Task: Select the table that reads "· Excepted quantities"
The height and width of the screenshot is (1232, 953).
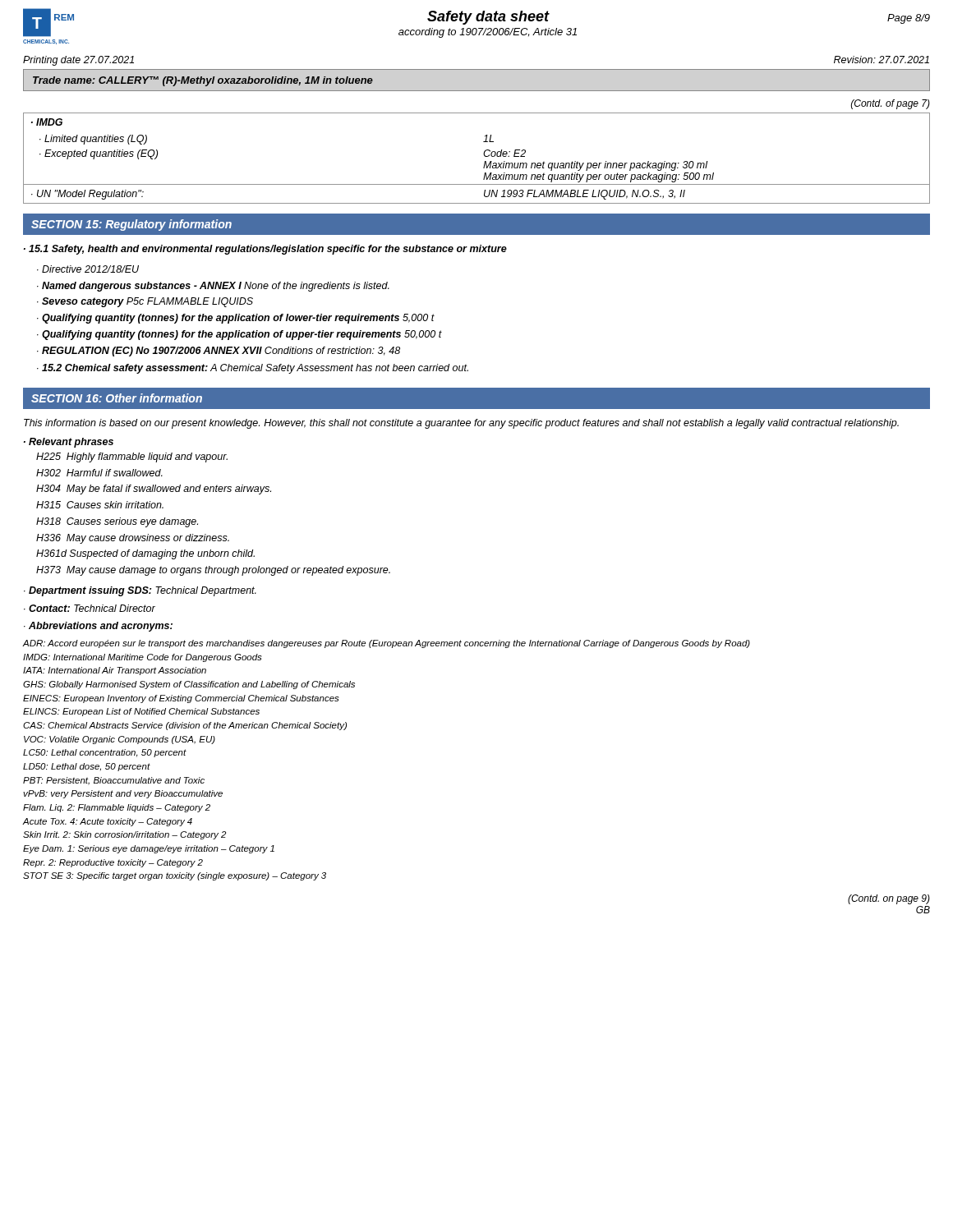Action: (x=476, y=158)
